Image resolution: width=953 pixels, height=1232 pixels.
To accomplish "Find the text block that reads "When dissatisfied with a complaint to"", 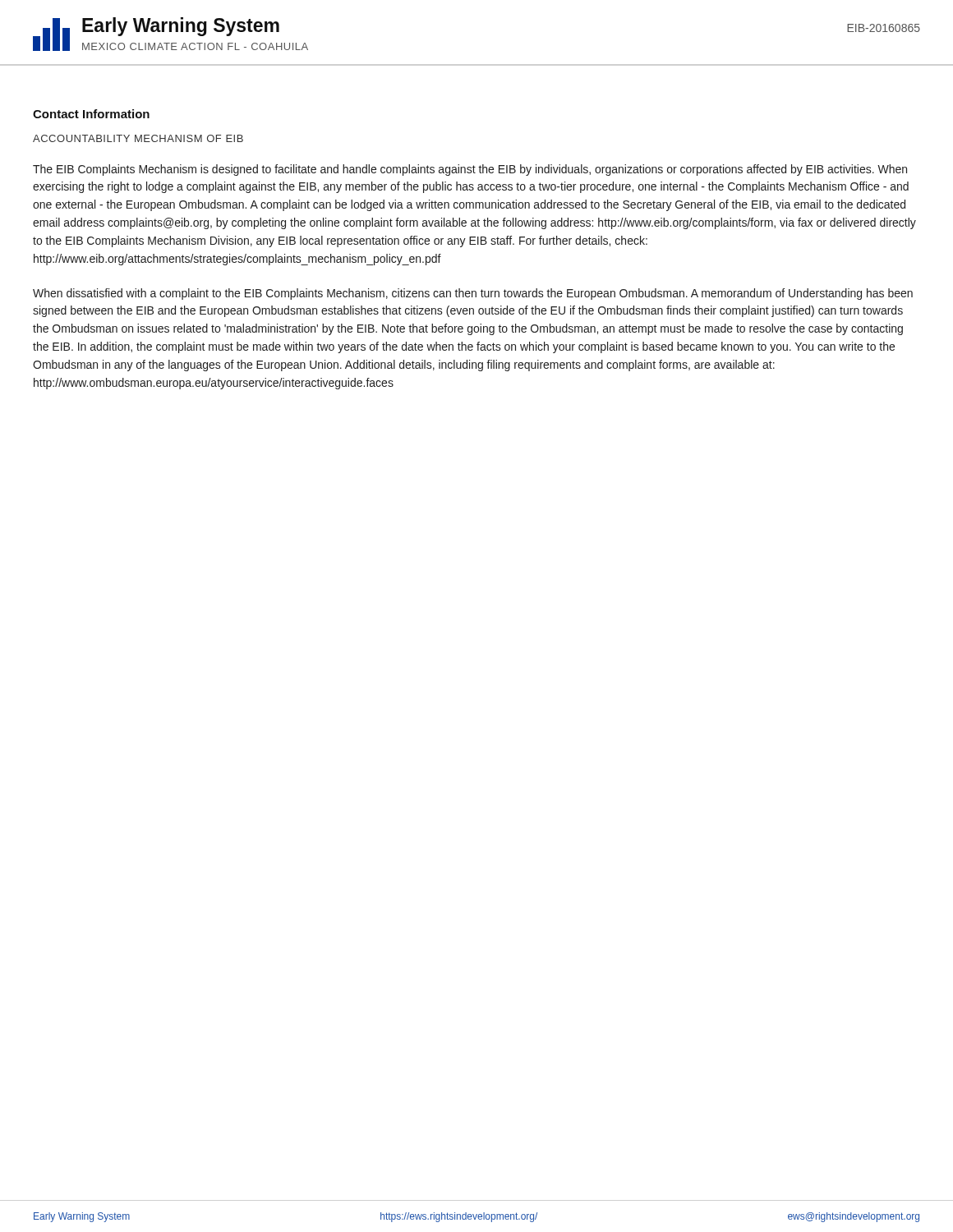I will click(473, 338).
